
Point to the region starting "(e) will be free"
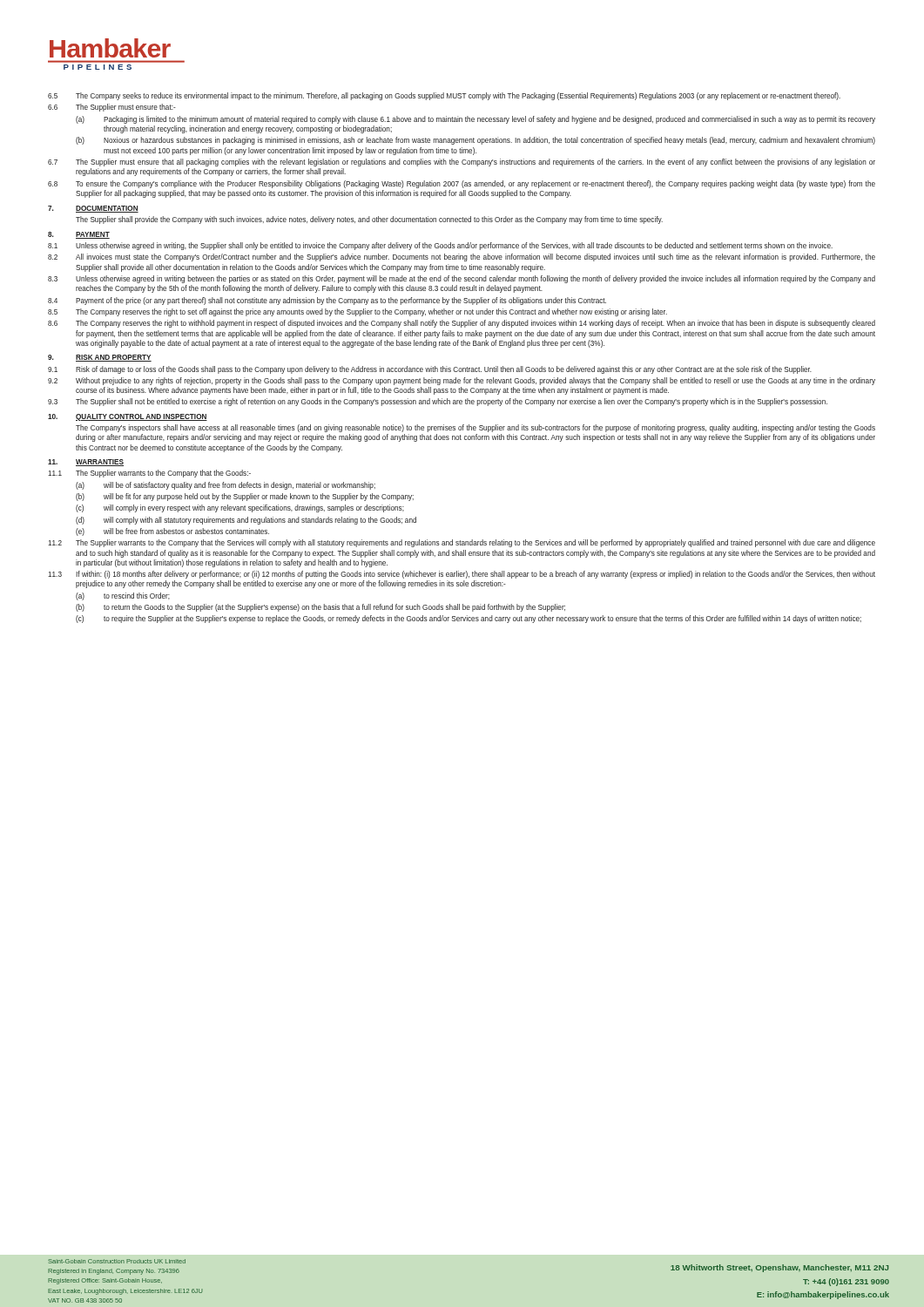click(475, 532)
